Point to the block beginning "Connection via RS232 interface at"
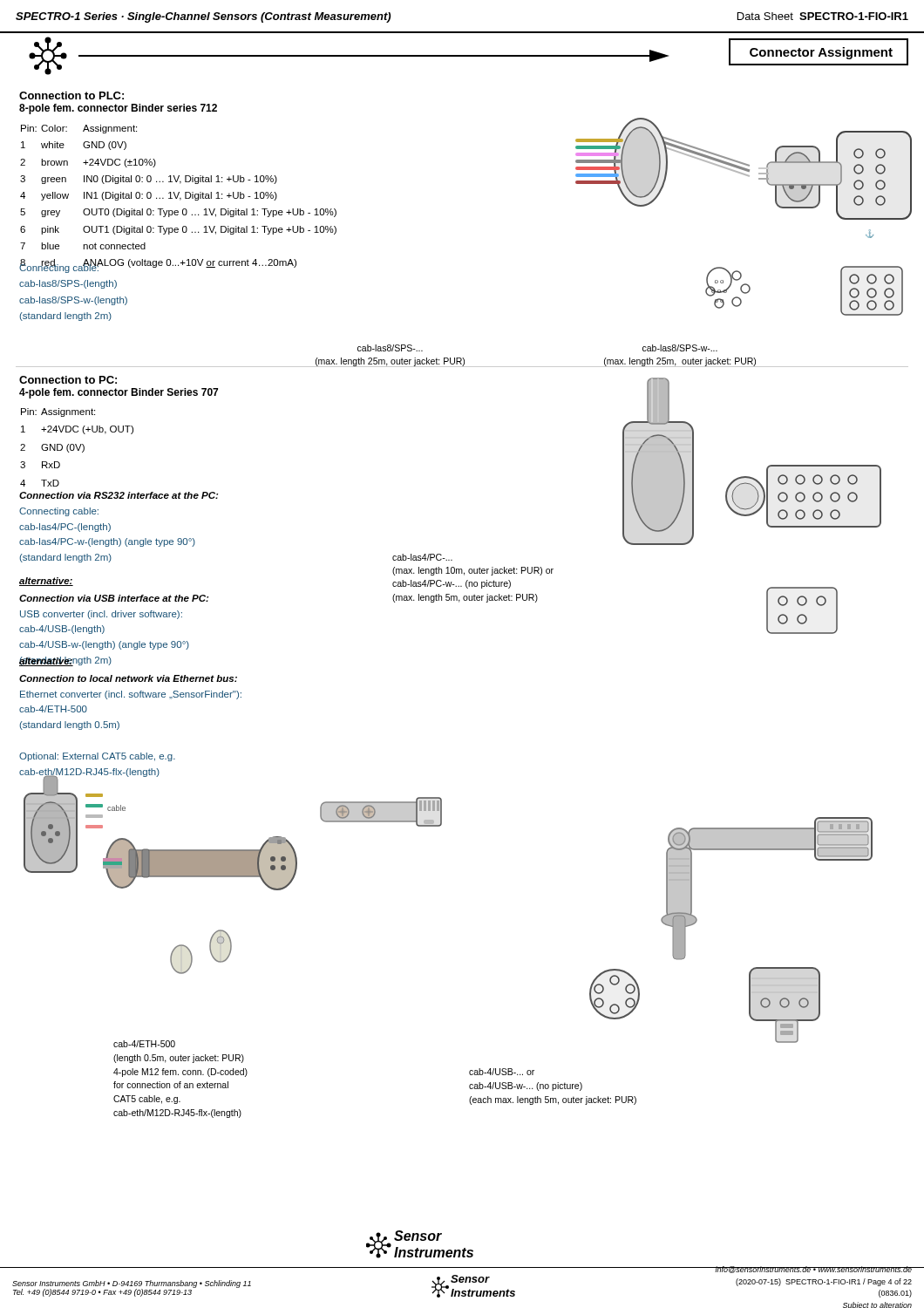This screenshot has width=924, height=1308. pyautogui.click(x=119, y=526)
